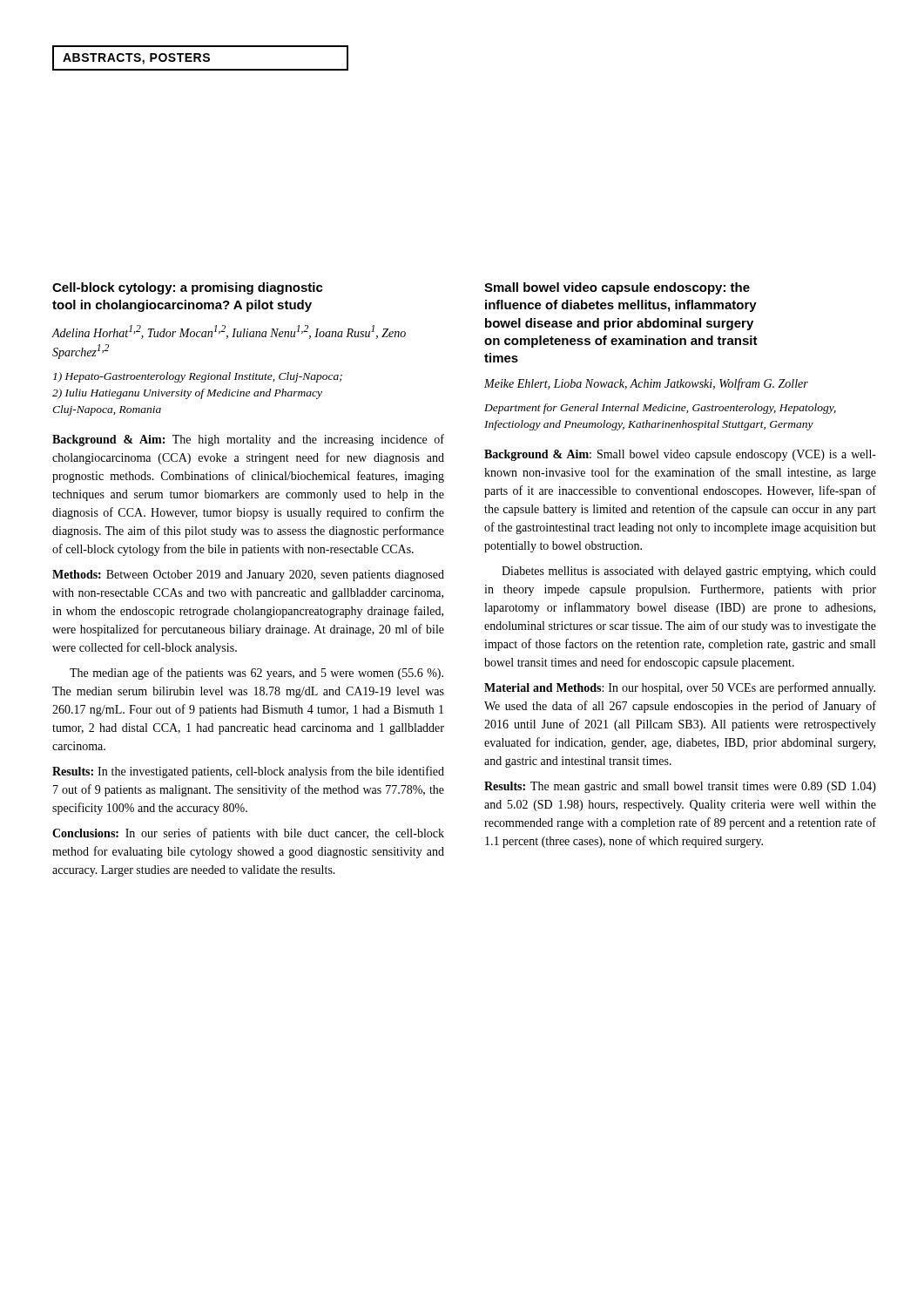924x1307 pixels.
Task: Click on the text block that says "Department for General Internal Medicine,"
Action: click(660, 415)
